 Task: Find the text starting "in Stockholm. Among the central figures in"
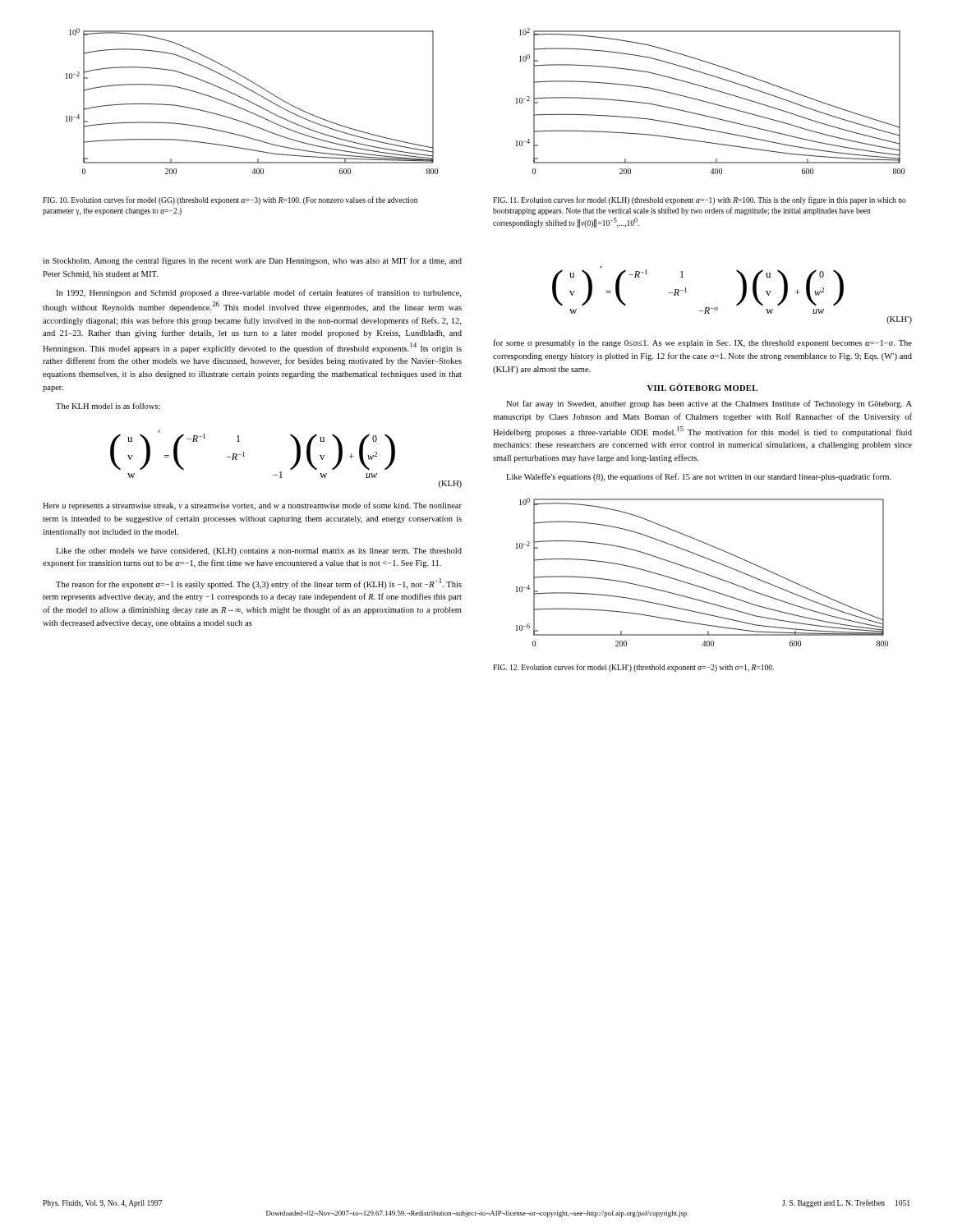tap(252, 334)
